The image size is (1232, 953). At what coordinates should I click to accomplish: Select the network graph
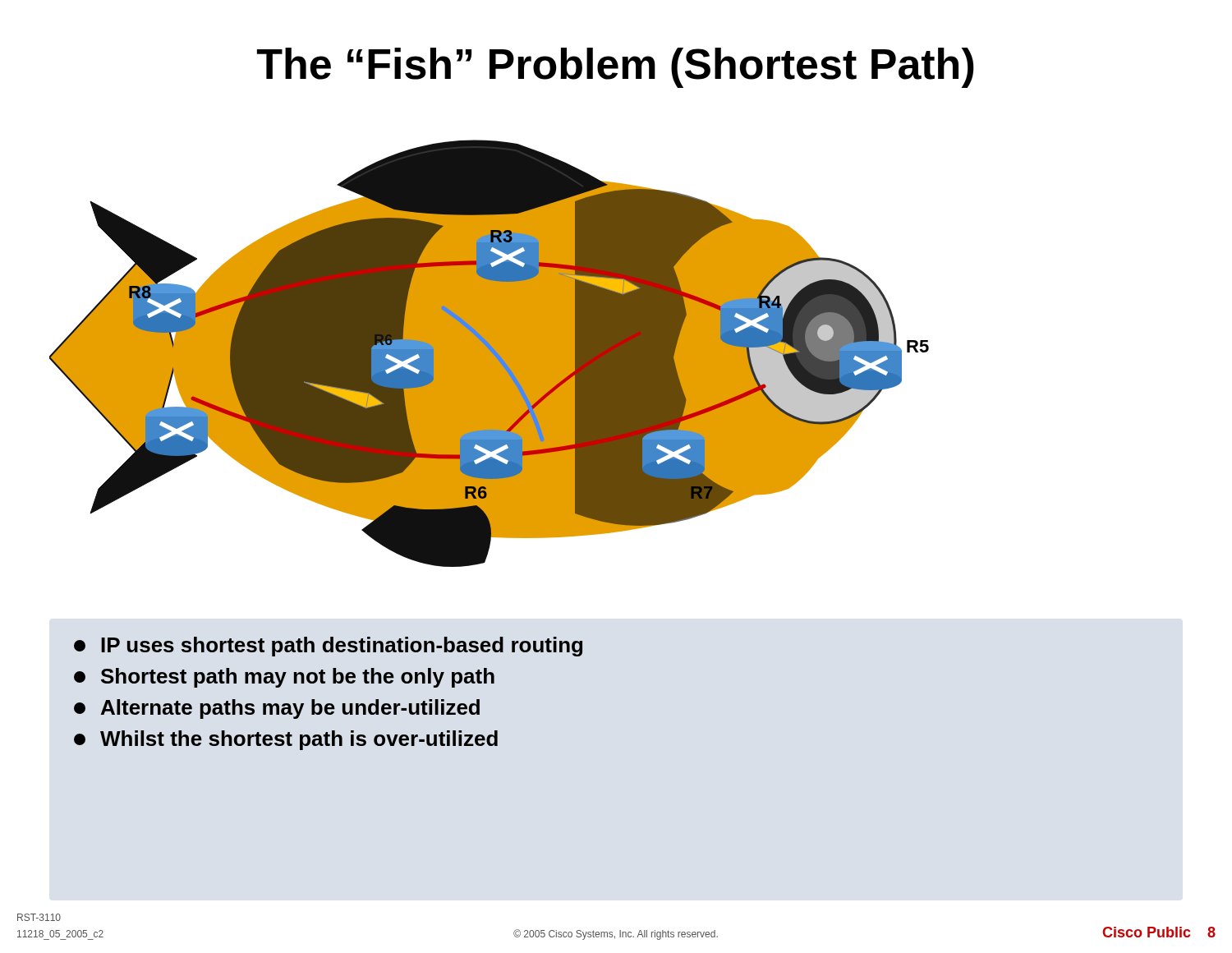pyautogui.click(x=509, y=357)
